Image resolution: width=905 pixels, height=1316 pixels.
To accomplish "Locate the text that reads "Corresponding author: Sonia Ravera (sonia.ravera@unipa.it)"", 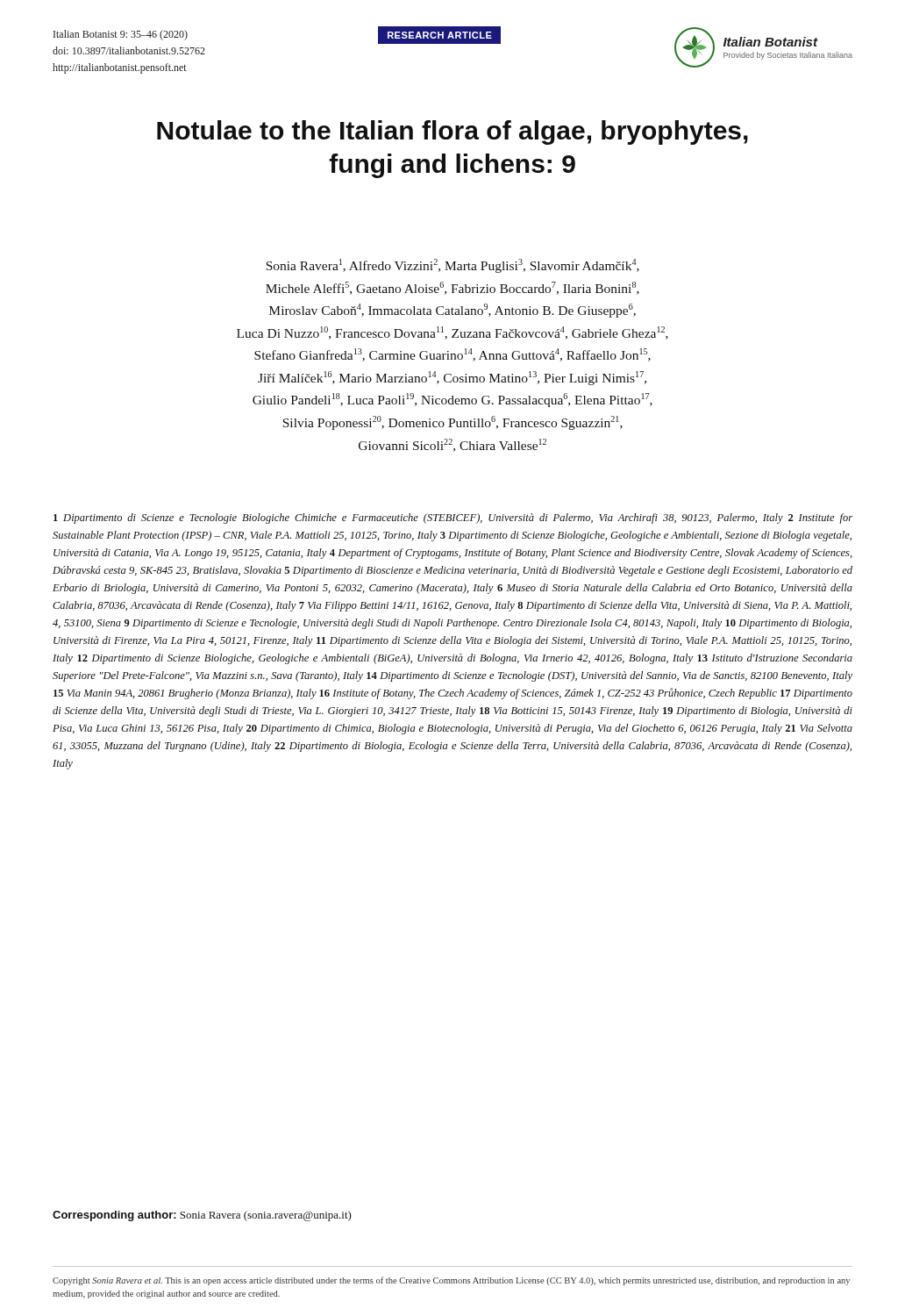I will click(x=202, y=1215).
